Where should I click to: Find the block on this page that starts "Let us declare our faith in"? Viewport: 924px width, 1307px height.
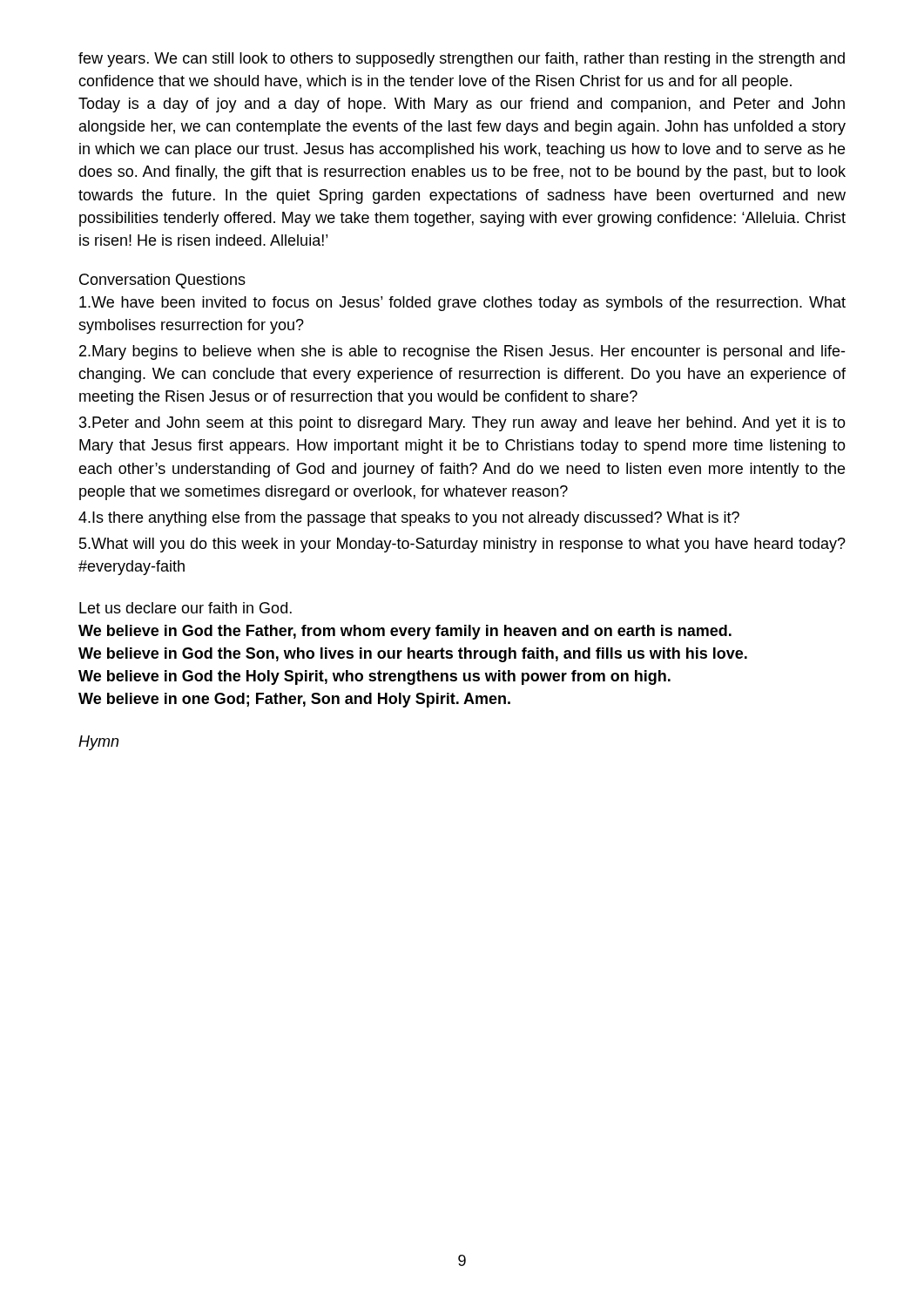[462, 654]
